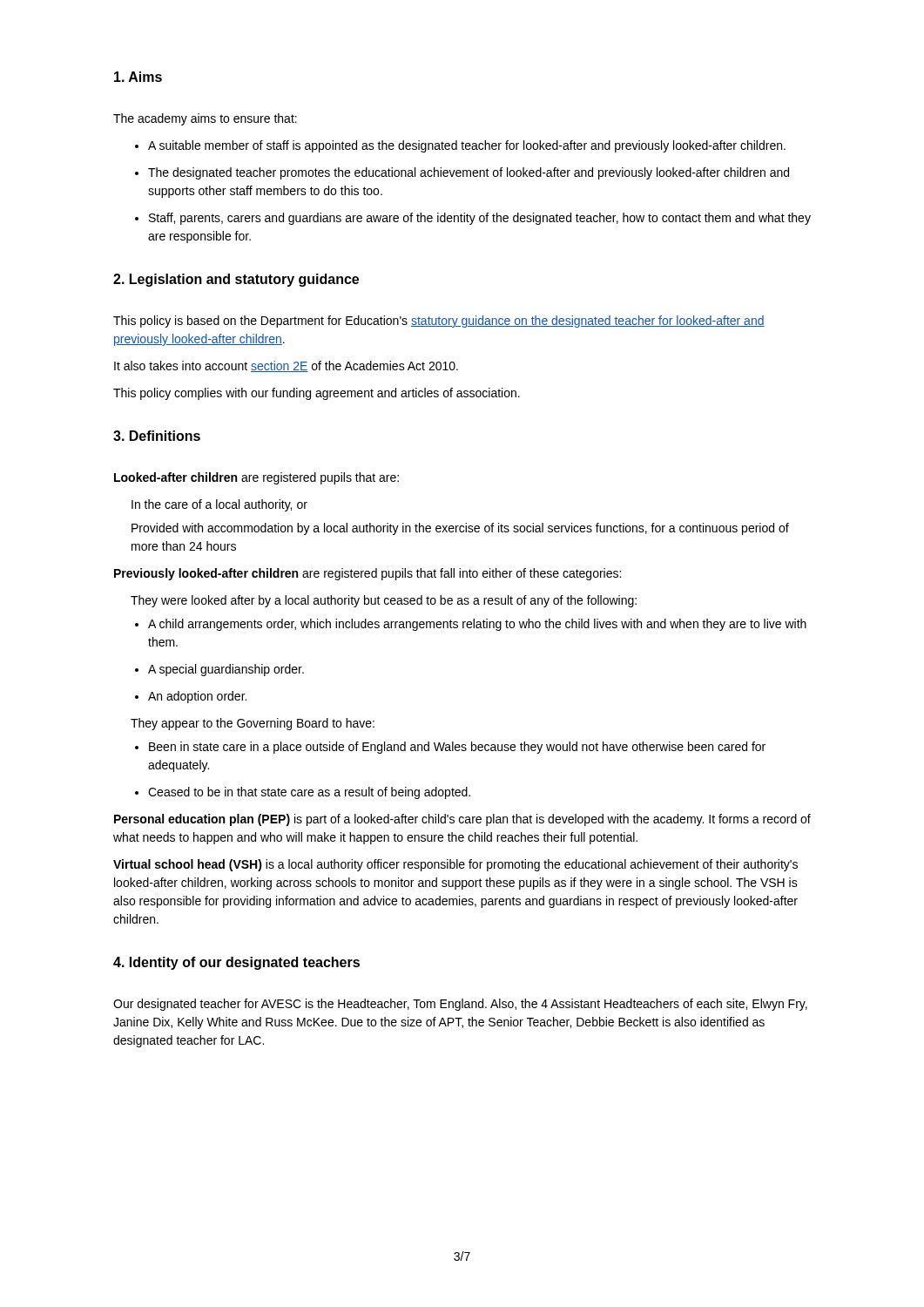Where is the passage that starts "Been in state care in a"?

pos(462,756)
